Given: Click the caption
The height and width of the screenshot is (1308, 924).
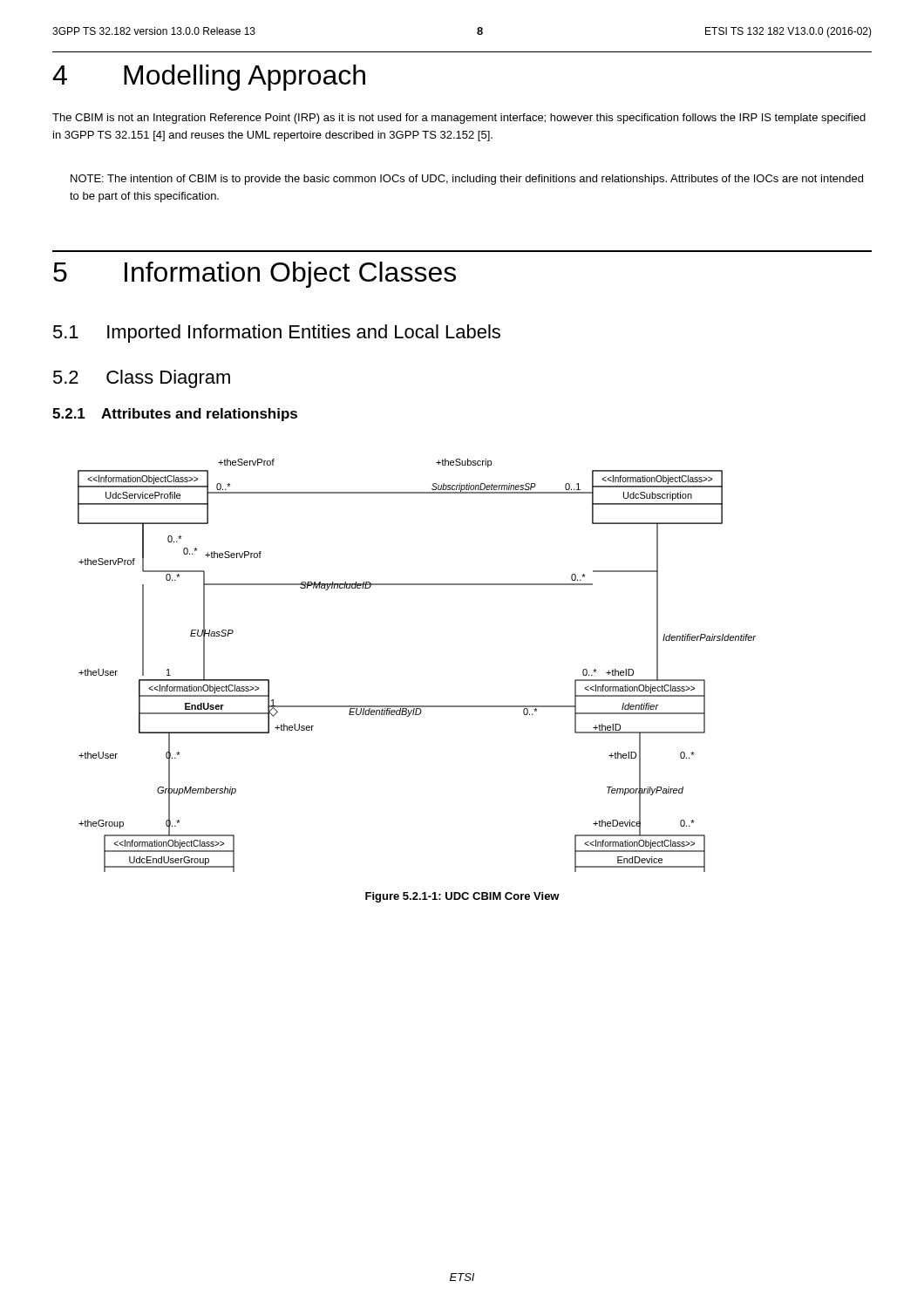Looking at the screenshot, I should 462,896.
